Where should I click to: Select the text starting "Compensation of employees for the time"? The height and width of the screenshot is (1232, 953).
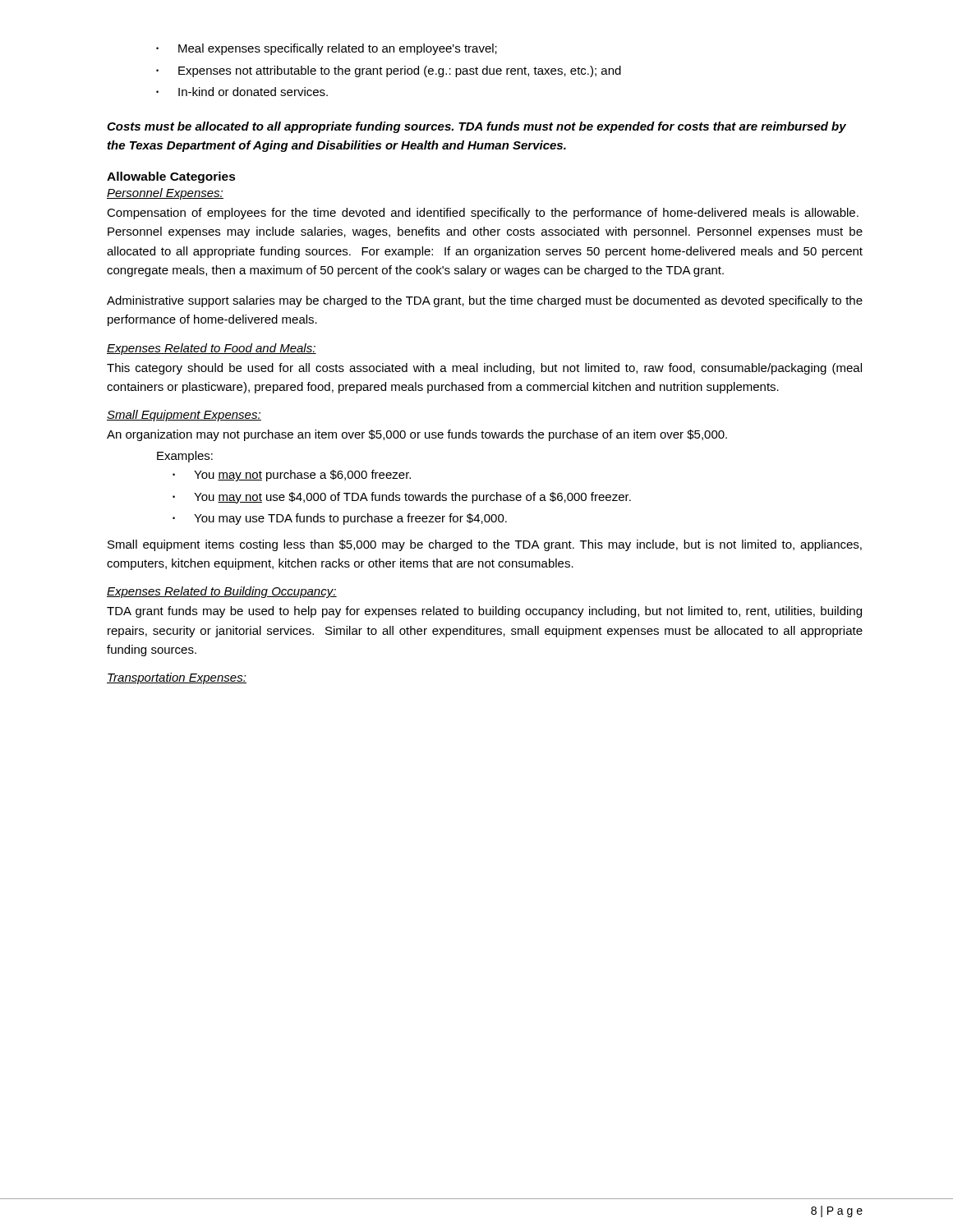[485, 241]
